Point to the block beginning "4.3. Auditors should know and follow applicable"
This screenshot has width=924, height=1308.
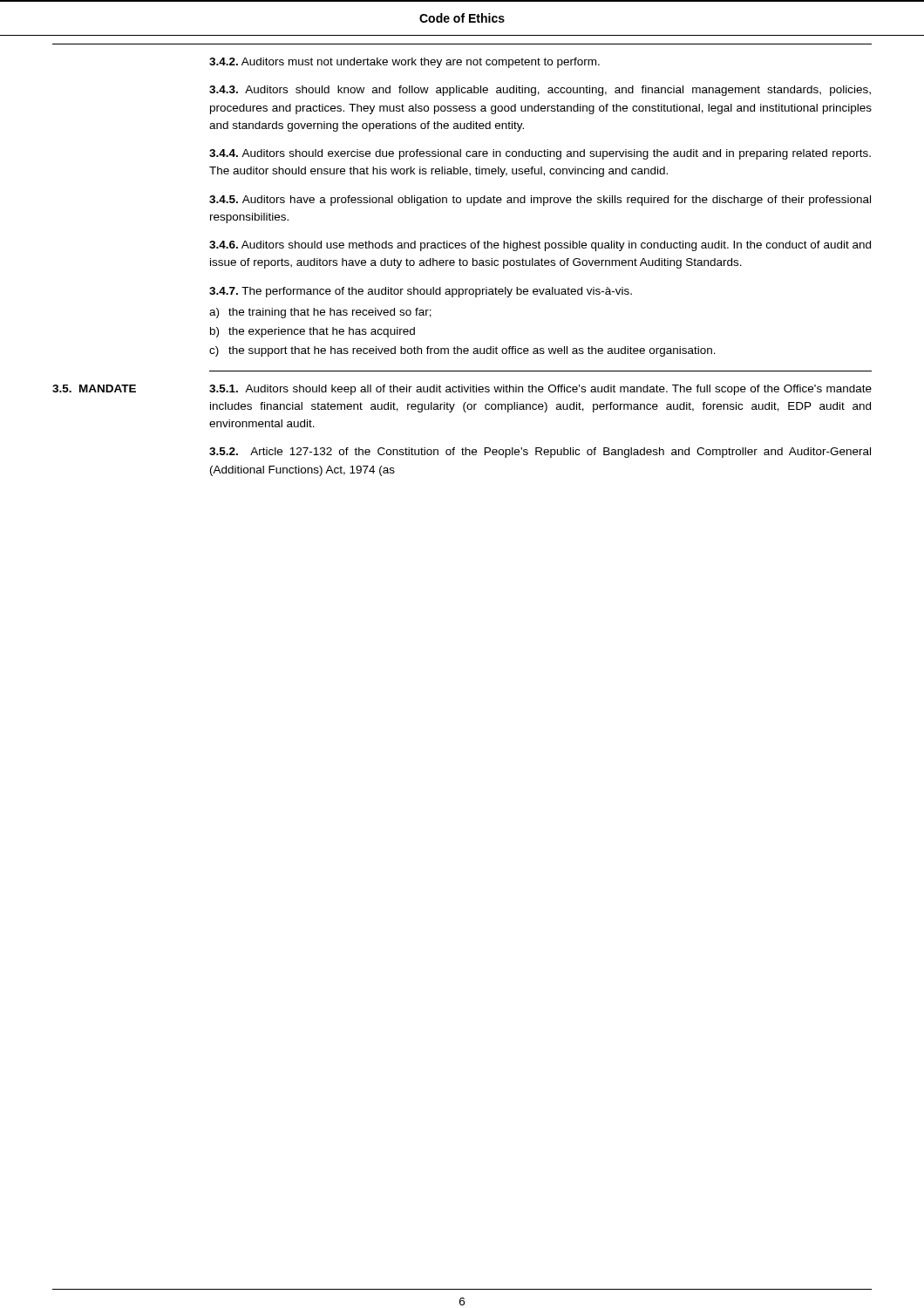click(x=540, y=107)
